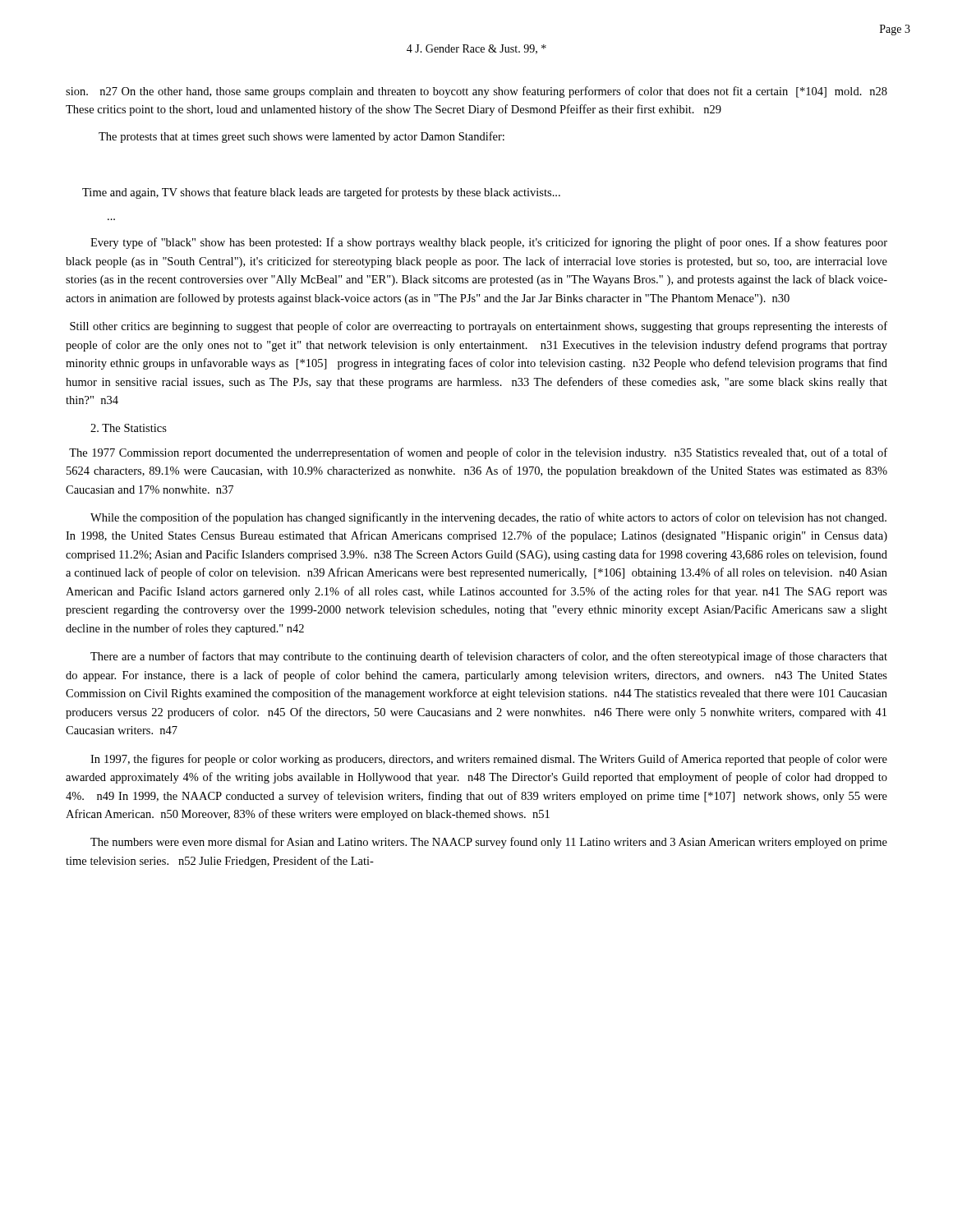The height and width of the screenshot is (1232, 953).
Task: Where does it say "2. The Statistics"?
Action: pos(128,428)
